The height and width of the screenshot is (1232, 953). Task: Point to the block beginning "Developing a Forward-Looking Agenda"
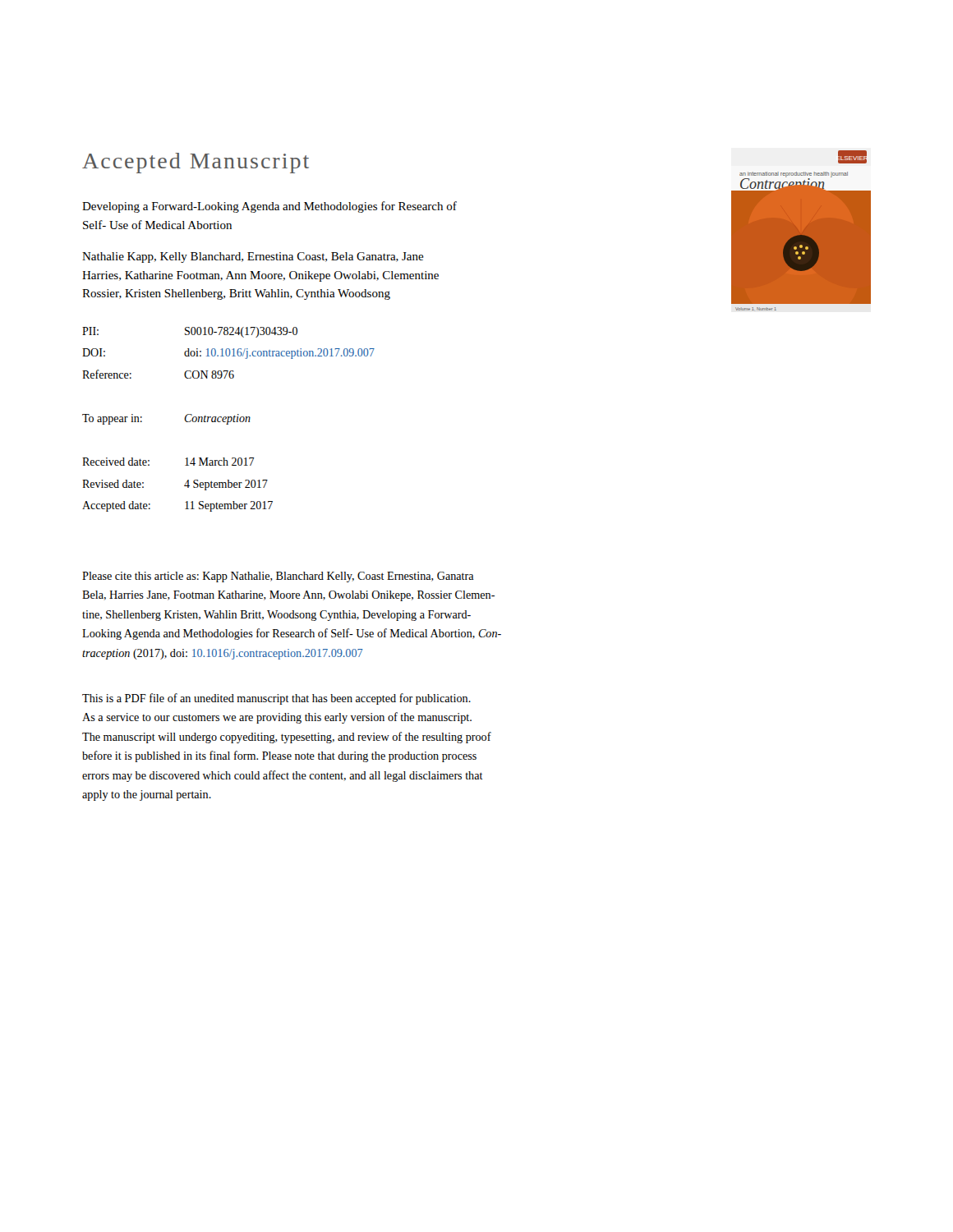click(394, 216)
